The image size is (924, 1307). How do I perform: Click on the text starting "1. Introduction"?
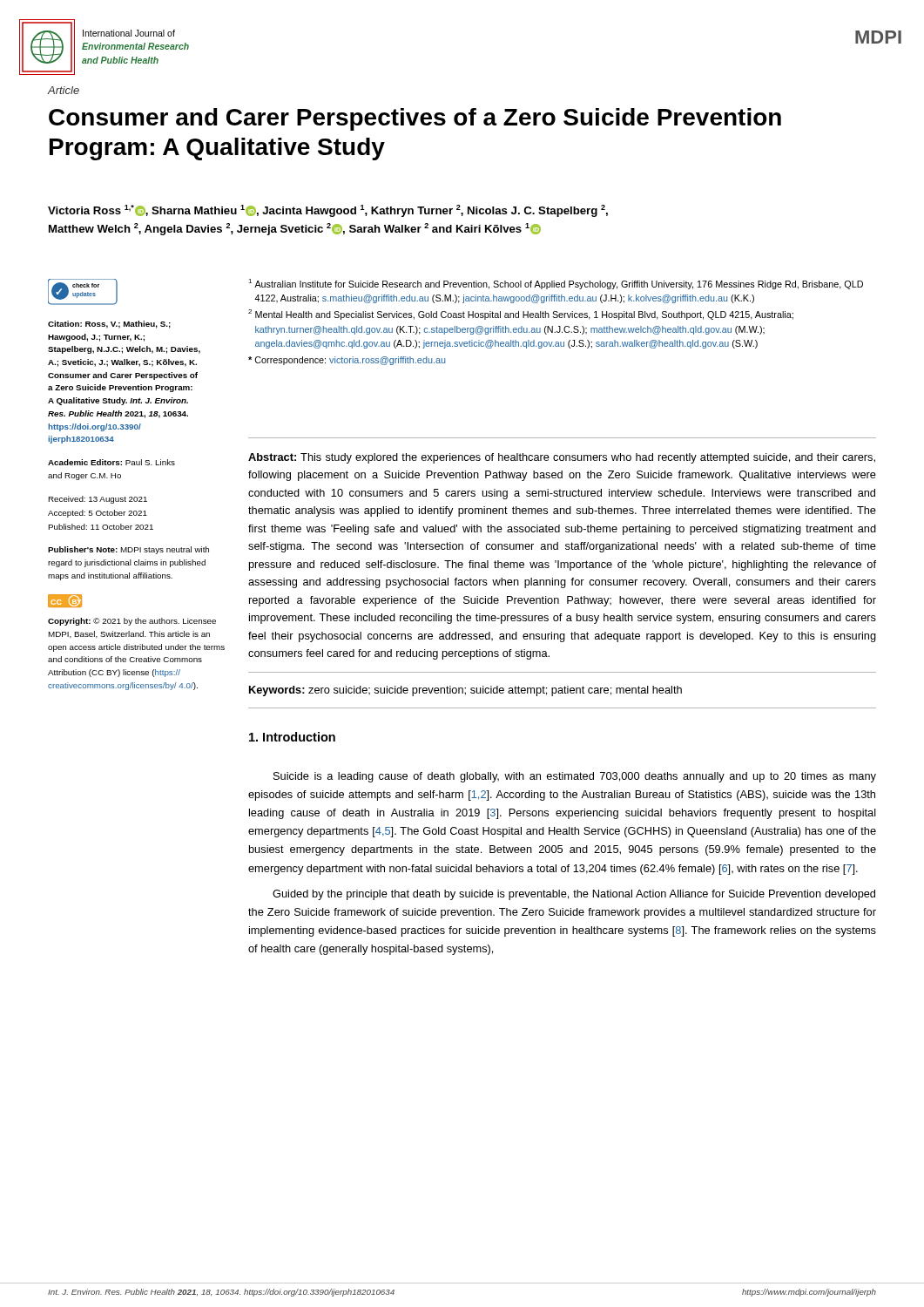292,737
